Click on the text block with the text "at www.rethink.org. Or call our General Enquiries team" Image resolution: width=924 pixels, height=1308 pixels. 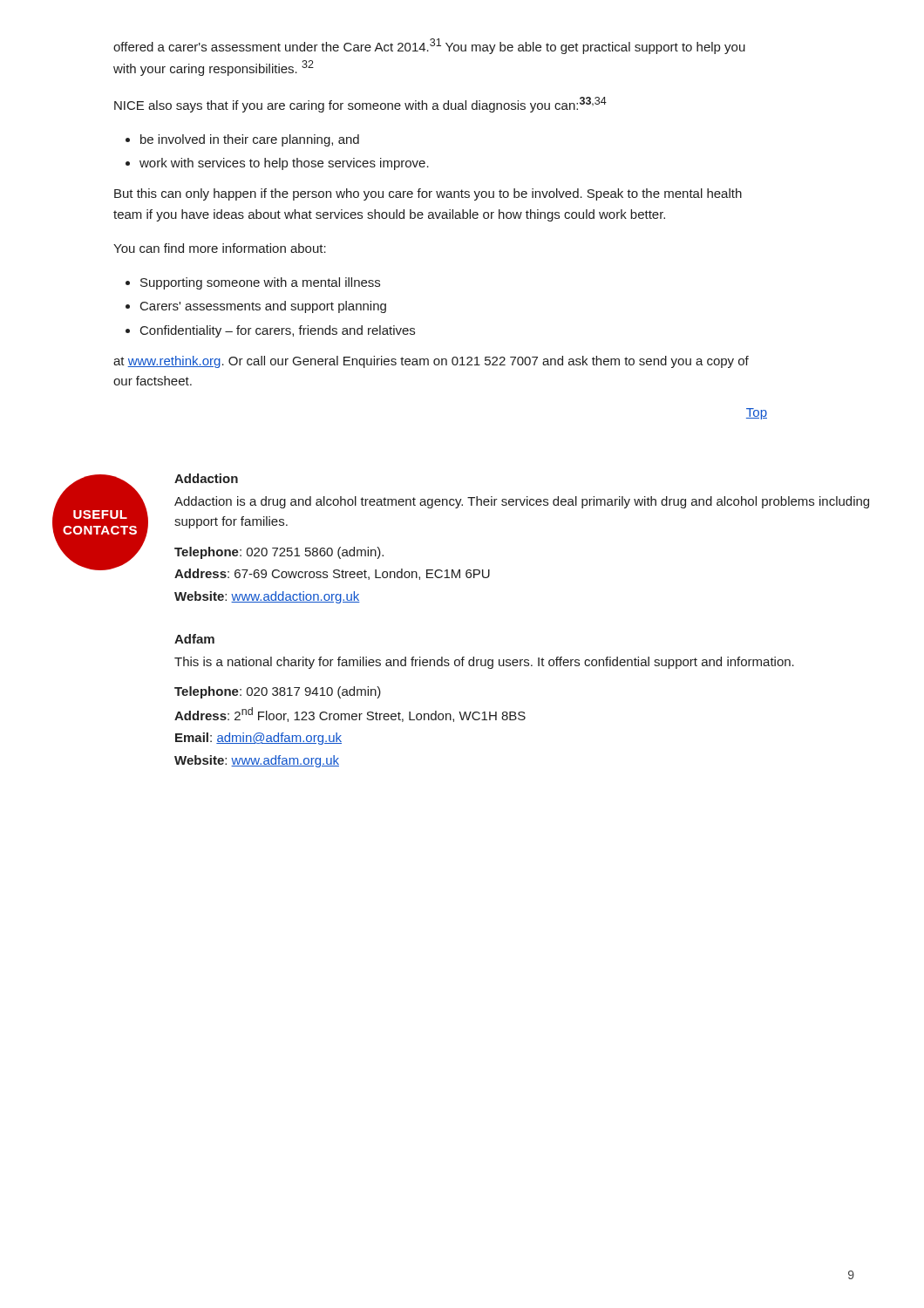tap(431, 370)
